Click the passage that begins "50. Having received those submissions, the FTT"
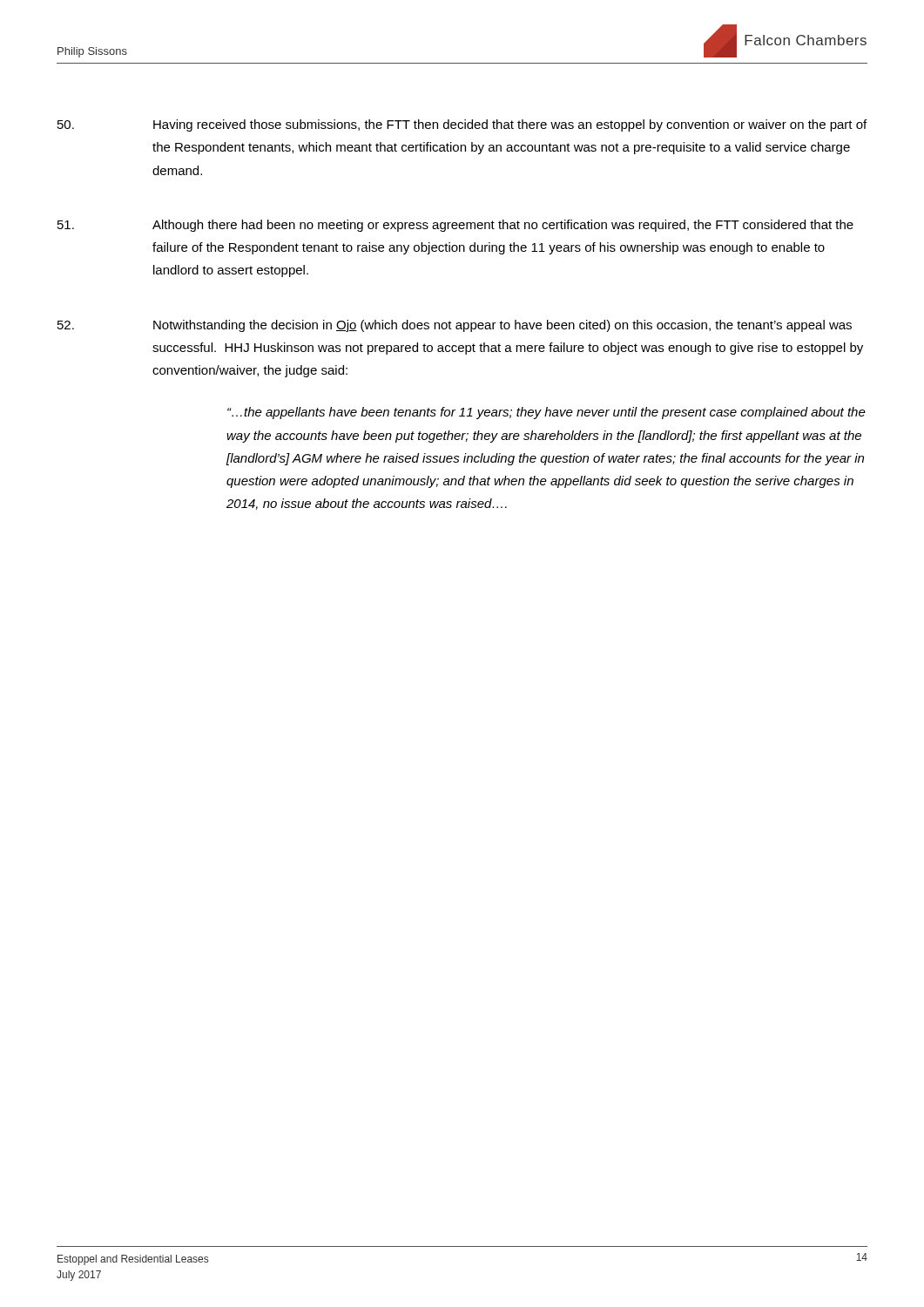This screenshot has width=924, height=1307. click(462, 148)
